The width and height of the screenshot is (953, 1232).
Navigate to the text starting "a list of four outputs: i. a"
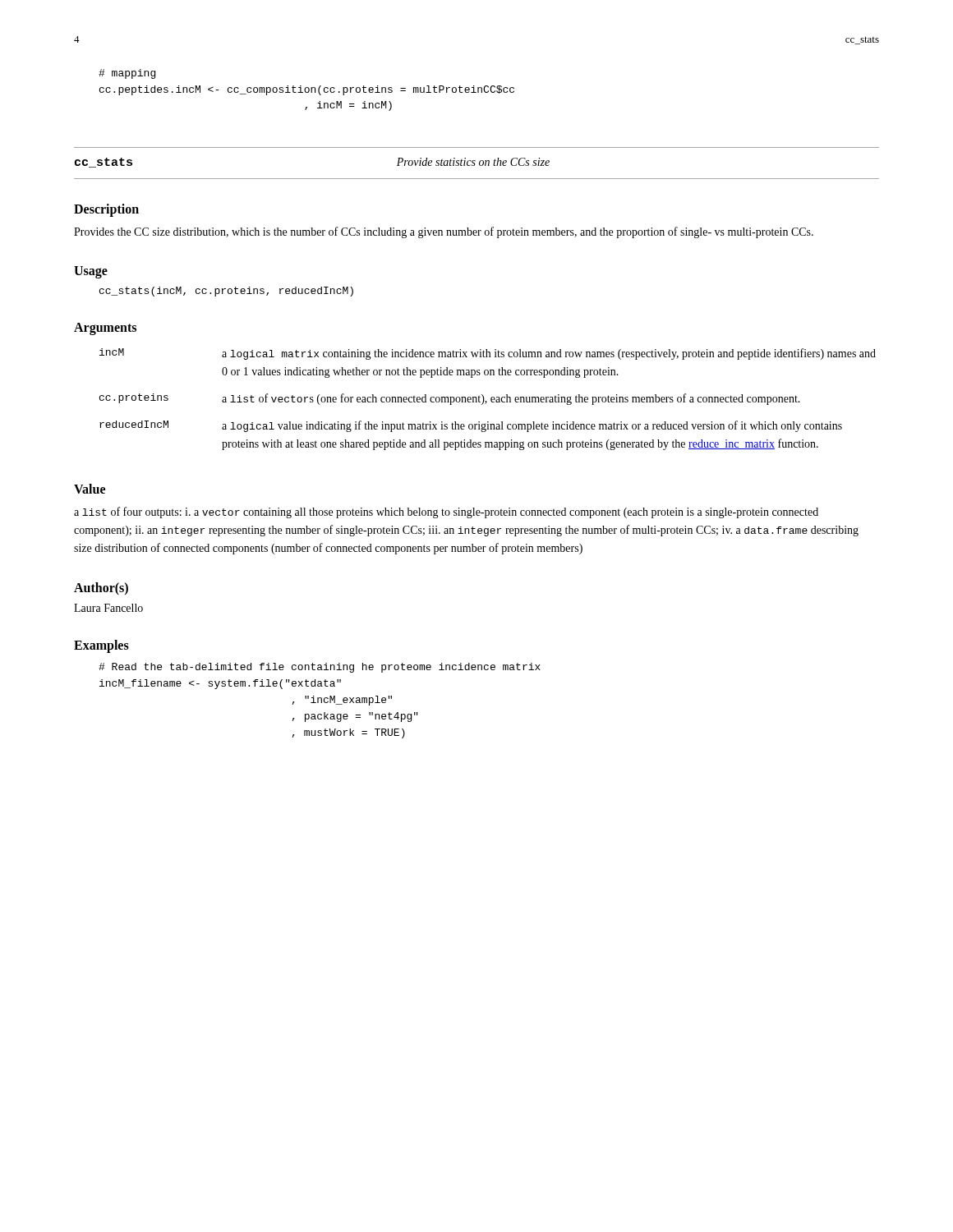(x=466, y=530)
